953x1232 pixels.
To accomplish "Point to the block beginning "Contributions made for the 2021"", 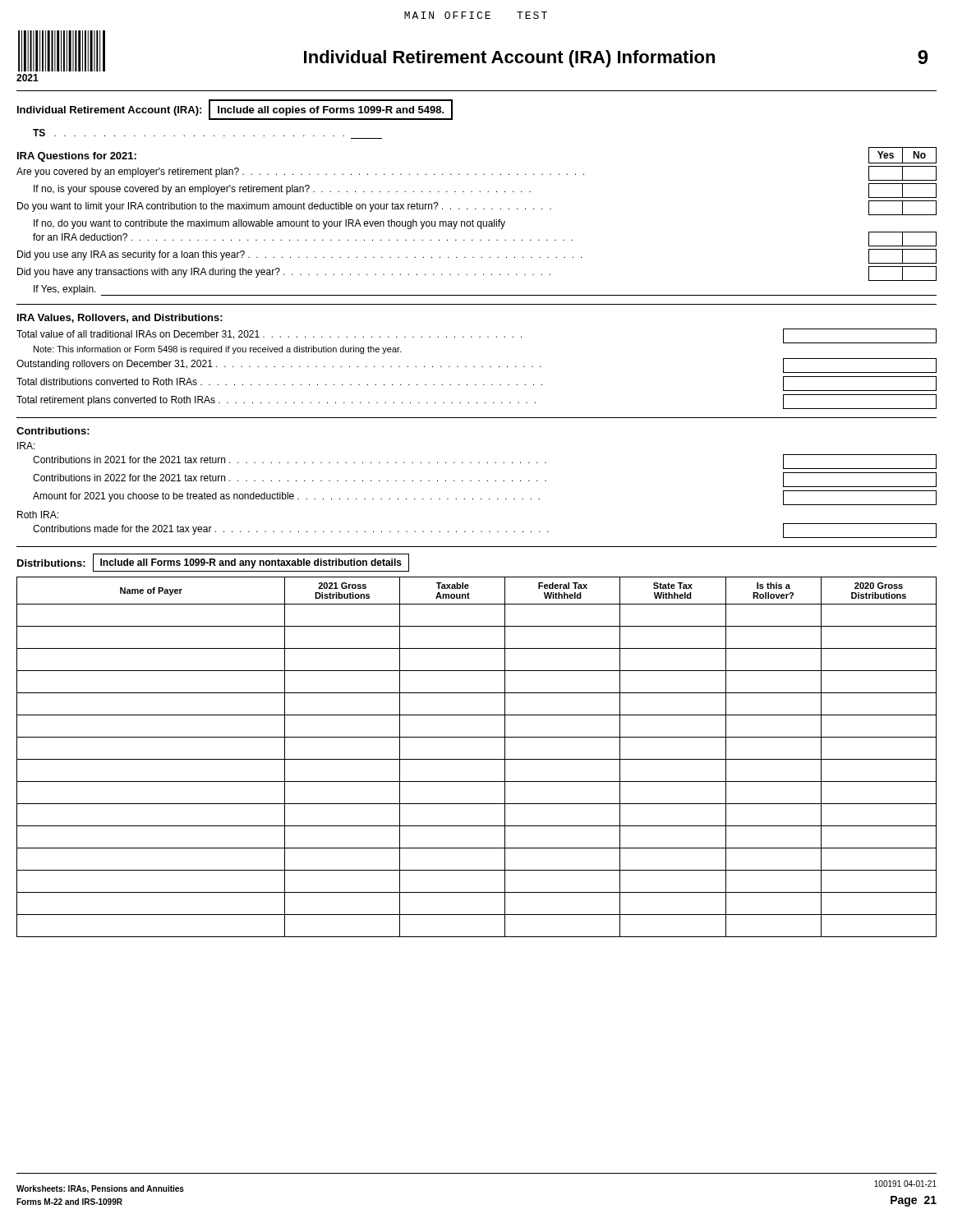I will point(485,531).
